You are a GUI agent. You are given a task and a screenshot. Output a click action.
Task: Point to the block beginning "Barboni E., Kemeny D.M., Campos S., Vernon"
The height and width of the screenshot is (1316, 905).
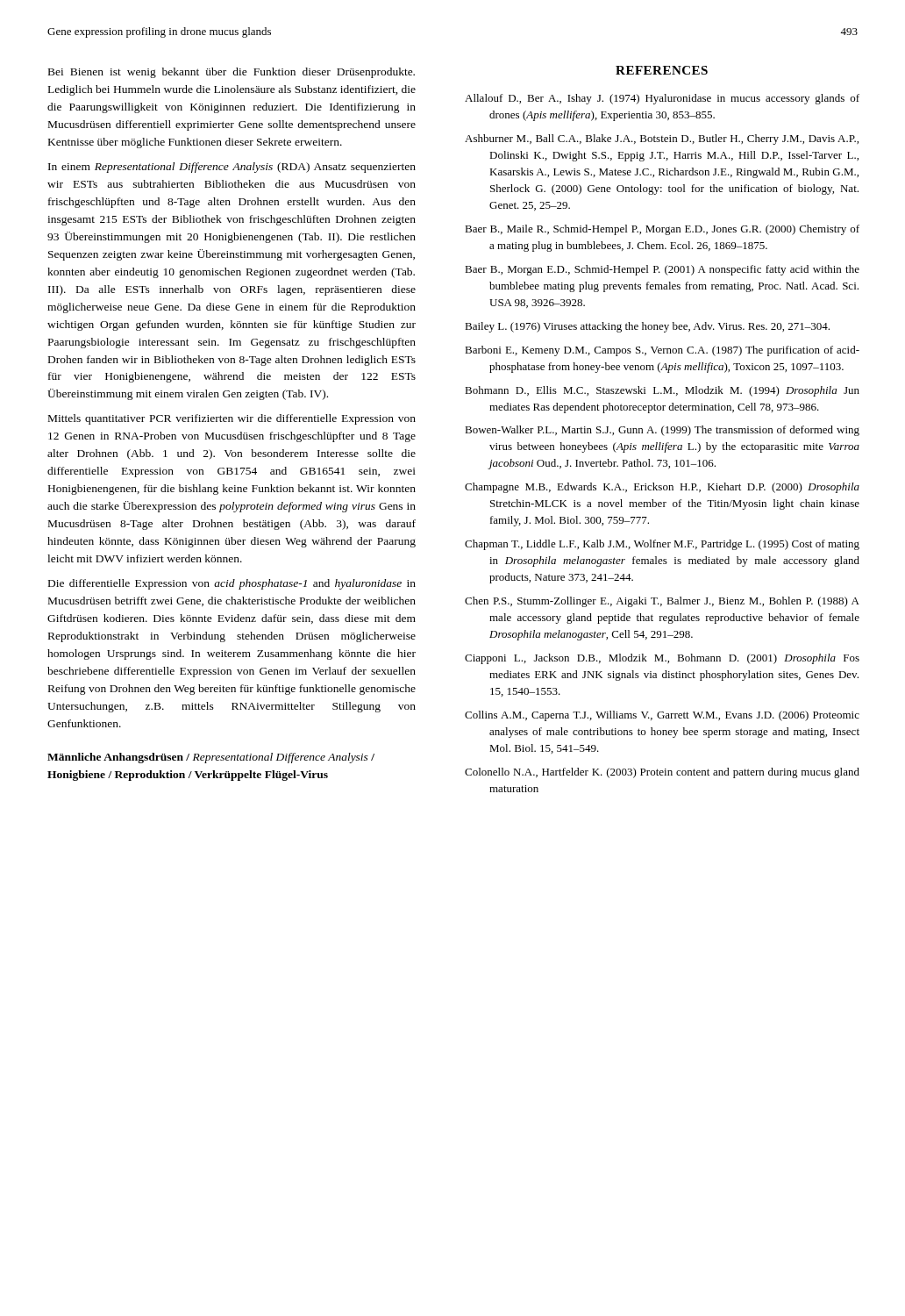pyautogui.click(x=662, y=358)
